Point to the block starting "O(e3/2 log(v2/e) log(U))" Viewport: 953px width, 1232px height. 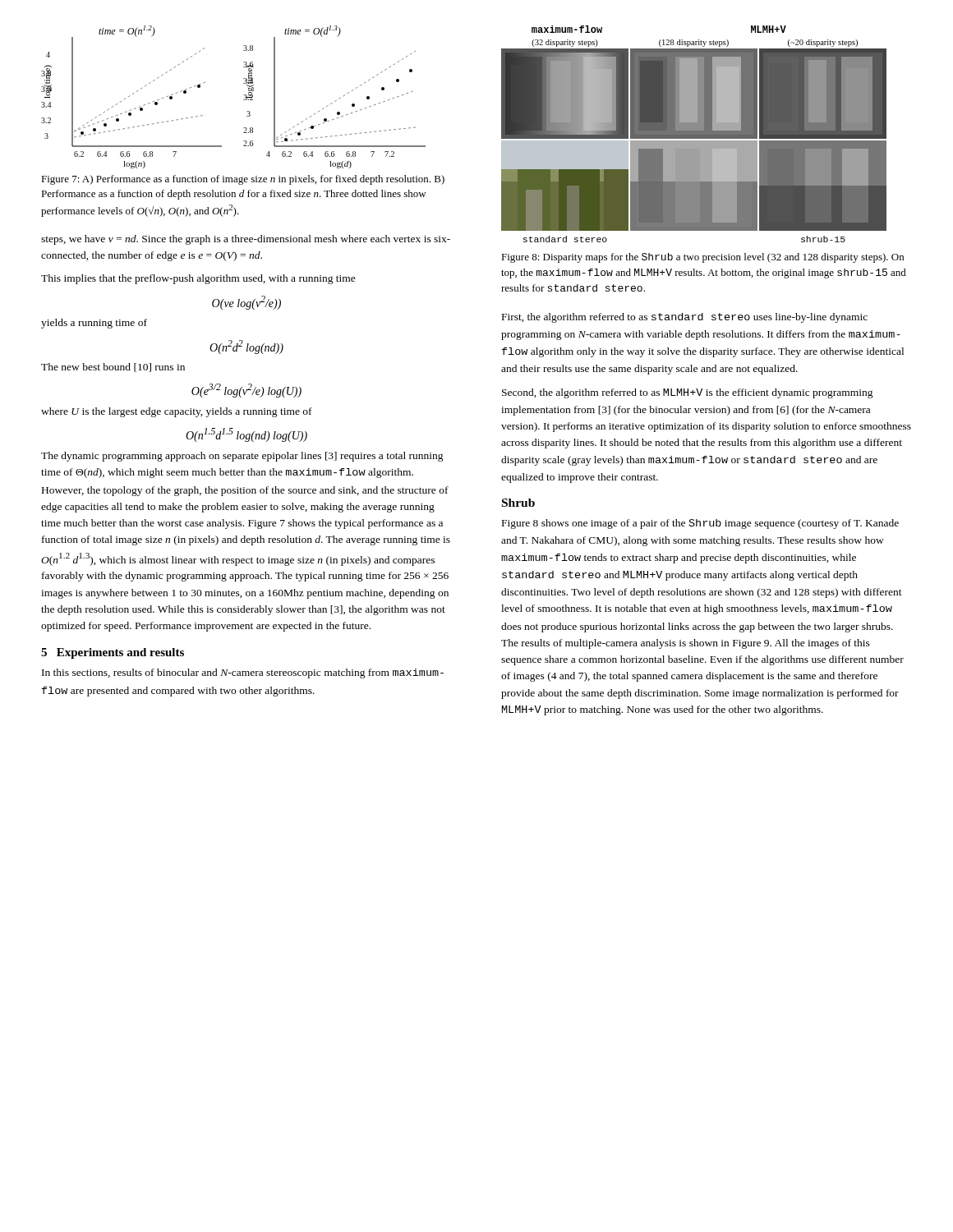(246, 390)
